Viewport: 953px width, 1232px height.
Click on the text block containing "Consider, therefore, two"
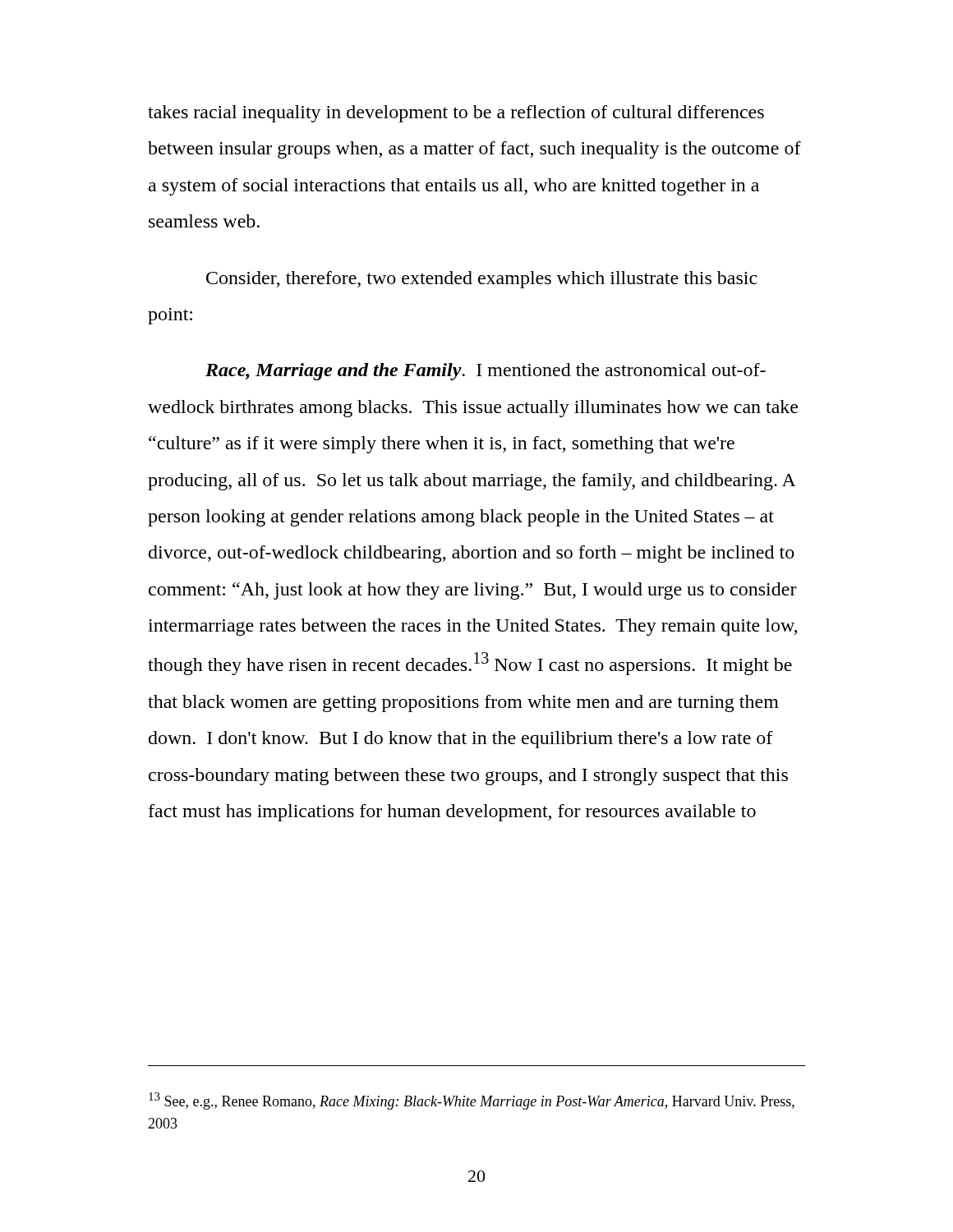click(x=482, y=280)
